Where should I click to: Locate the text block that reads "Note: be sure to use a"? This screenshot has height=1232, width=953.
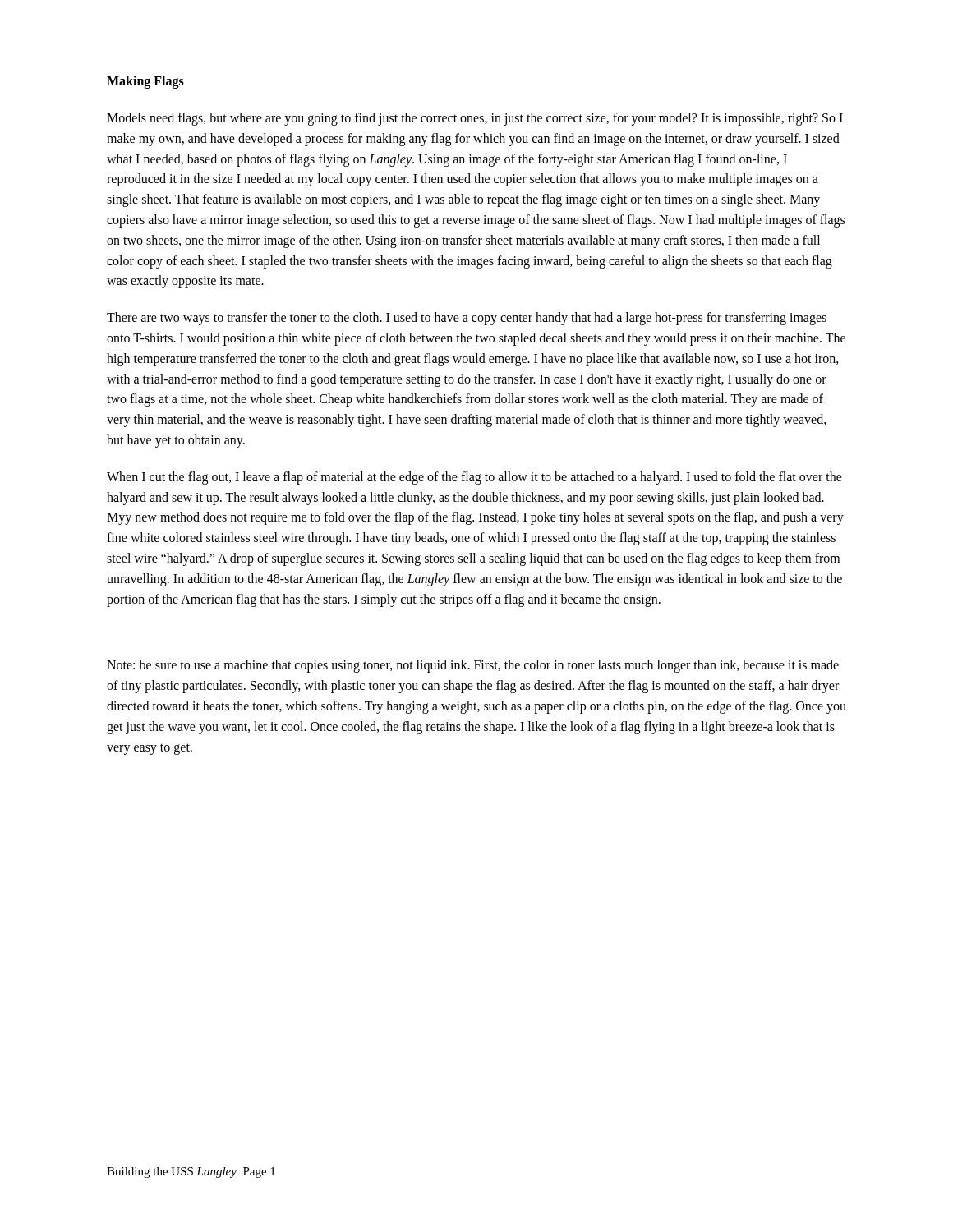[476, 706]
